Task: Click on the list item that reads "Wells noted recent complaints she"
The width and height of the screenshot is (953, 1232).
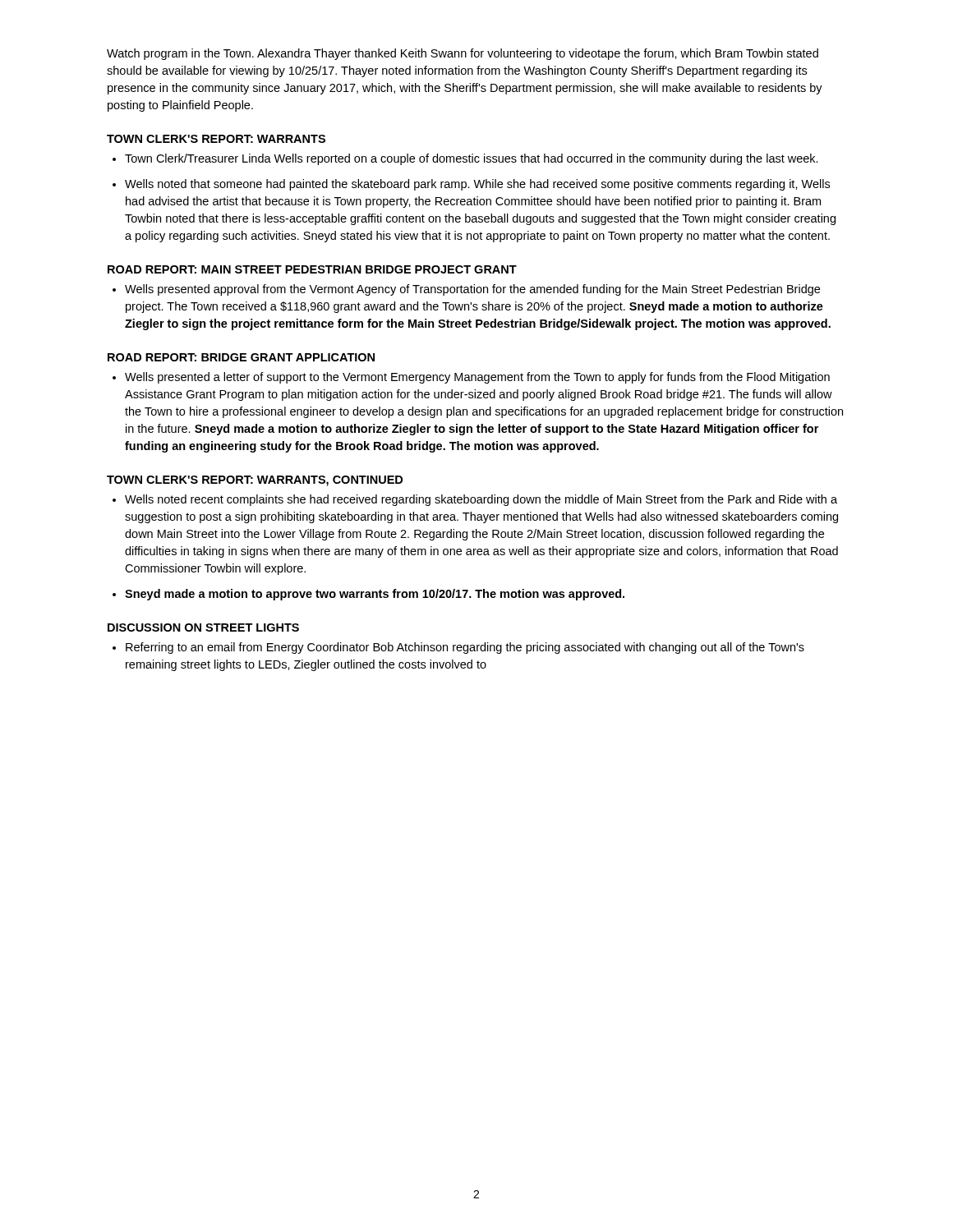Action: tap(482, 534)
